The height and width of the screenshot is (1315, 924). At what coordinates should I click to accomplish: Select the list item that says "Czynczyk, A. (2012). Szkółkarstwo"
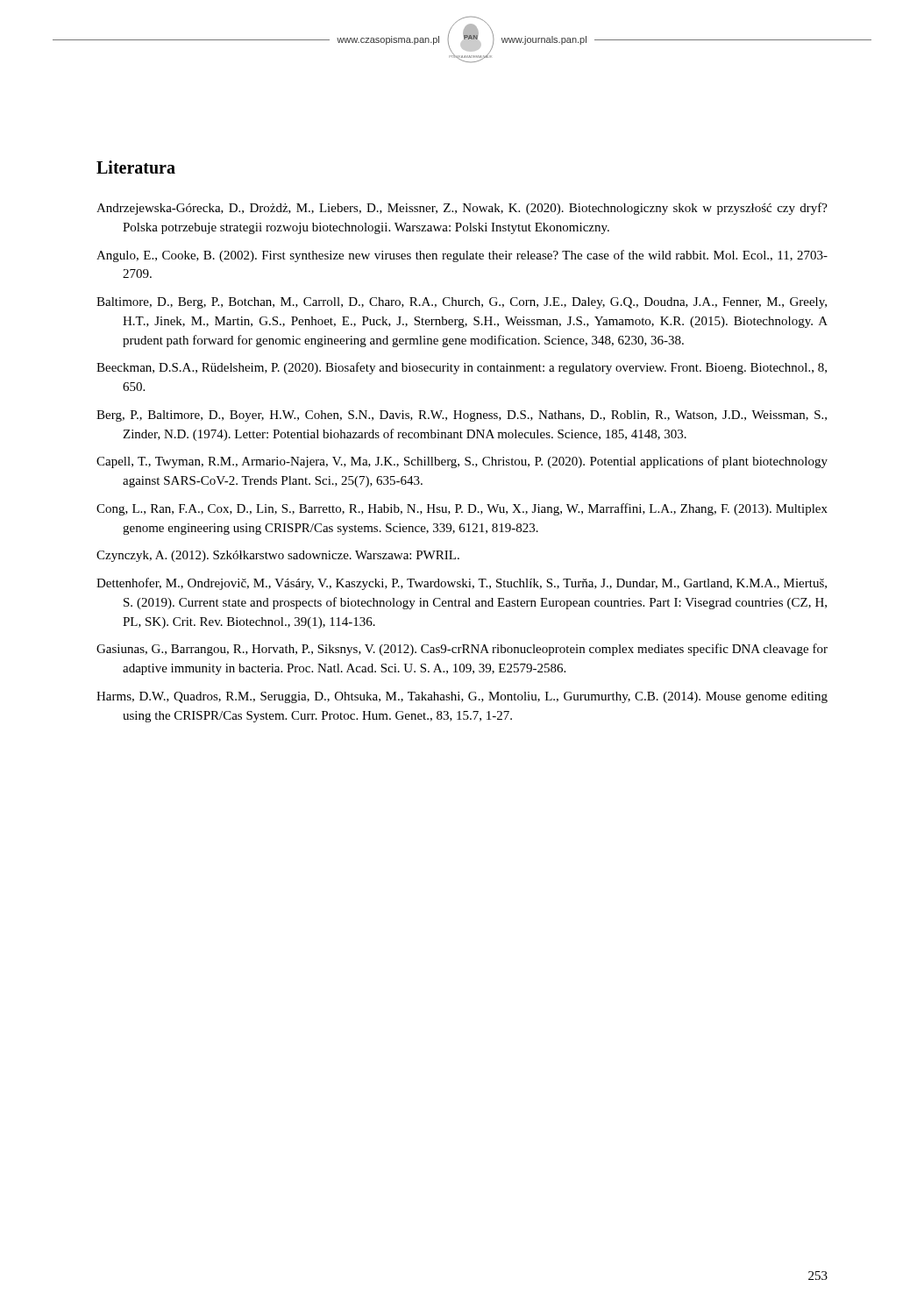[462, 556]
